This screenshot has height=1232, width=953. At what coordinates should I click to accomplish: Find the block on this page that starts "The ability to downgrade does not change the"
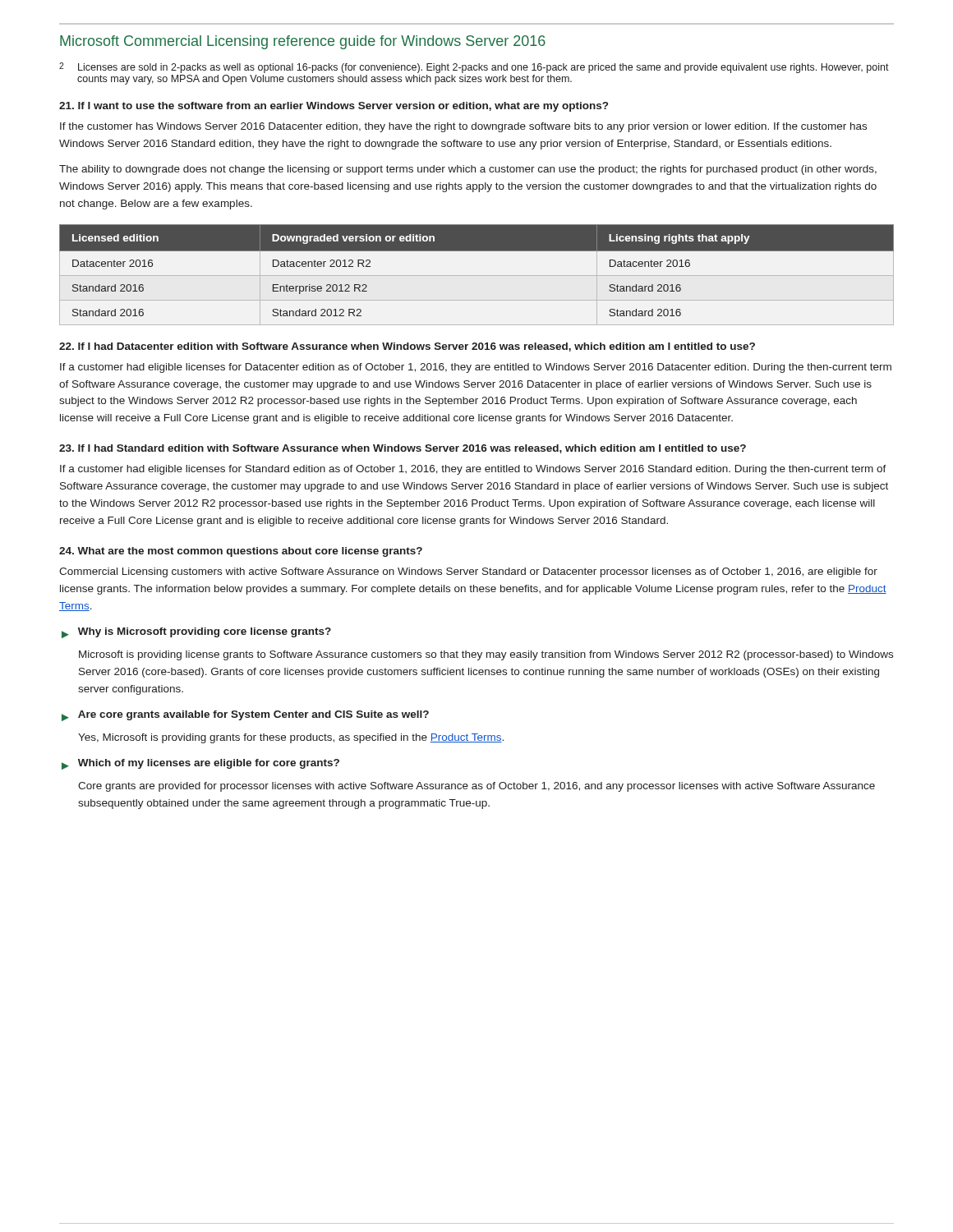pos(468,186)
